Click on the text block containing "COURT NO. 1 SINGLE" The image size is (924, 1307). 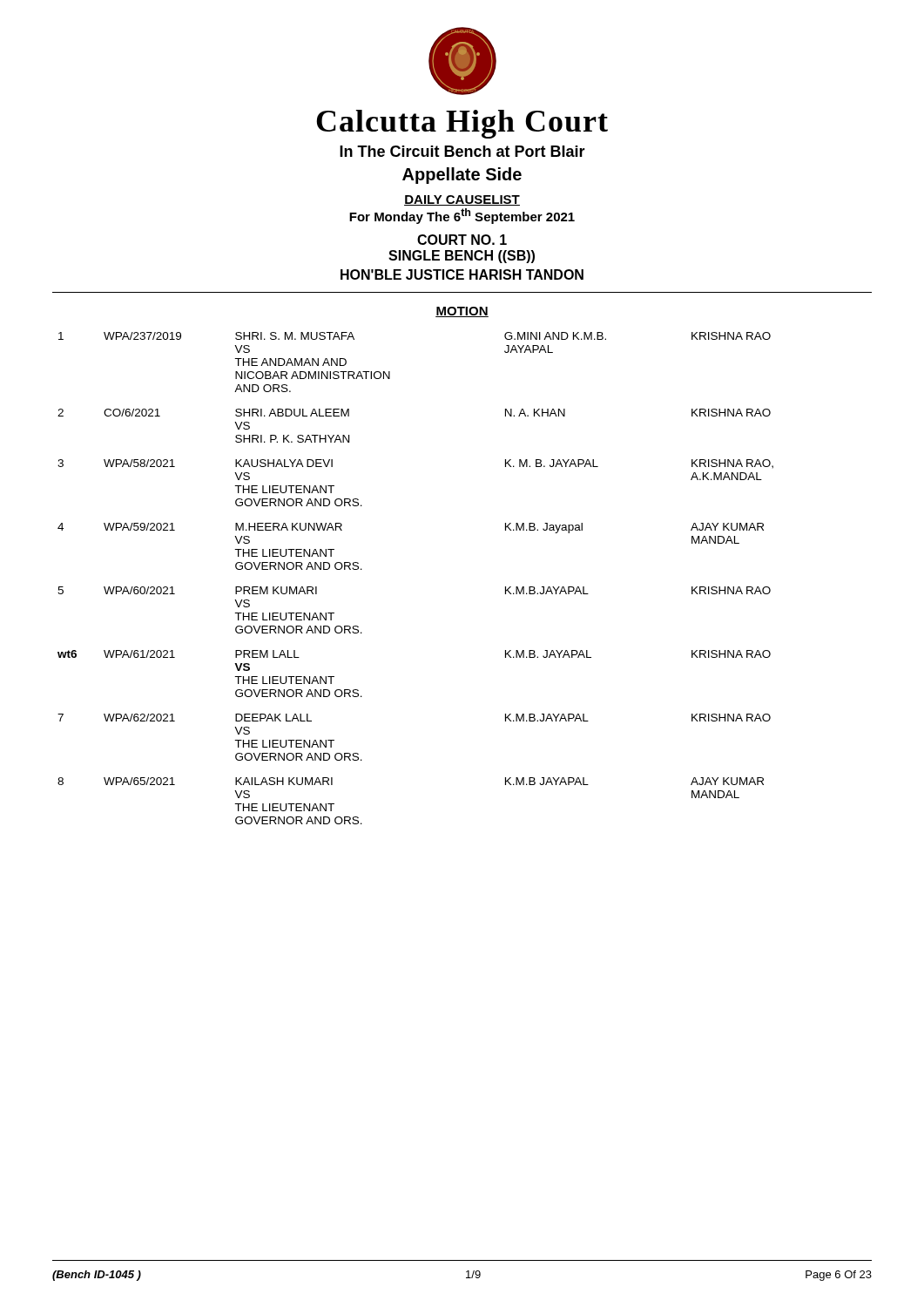462,258
